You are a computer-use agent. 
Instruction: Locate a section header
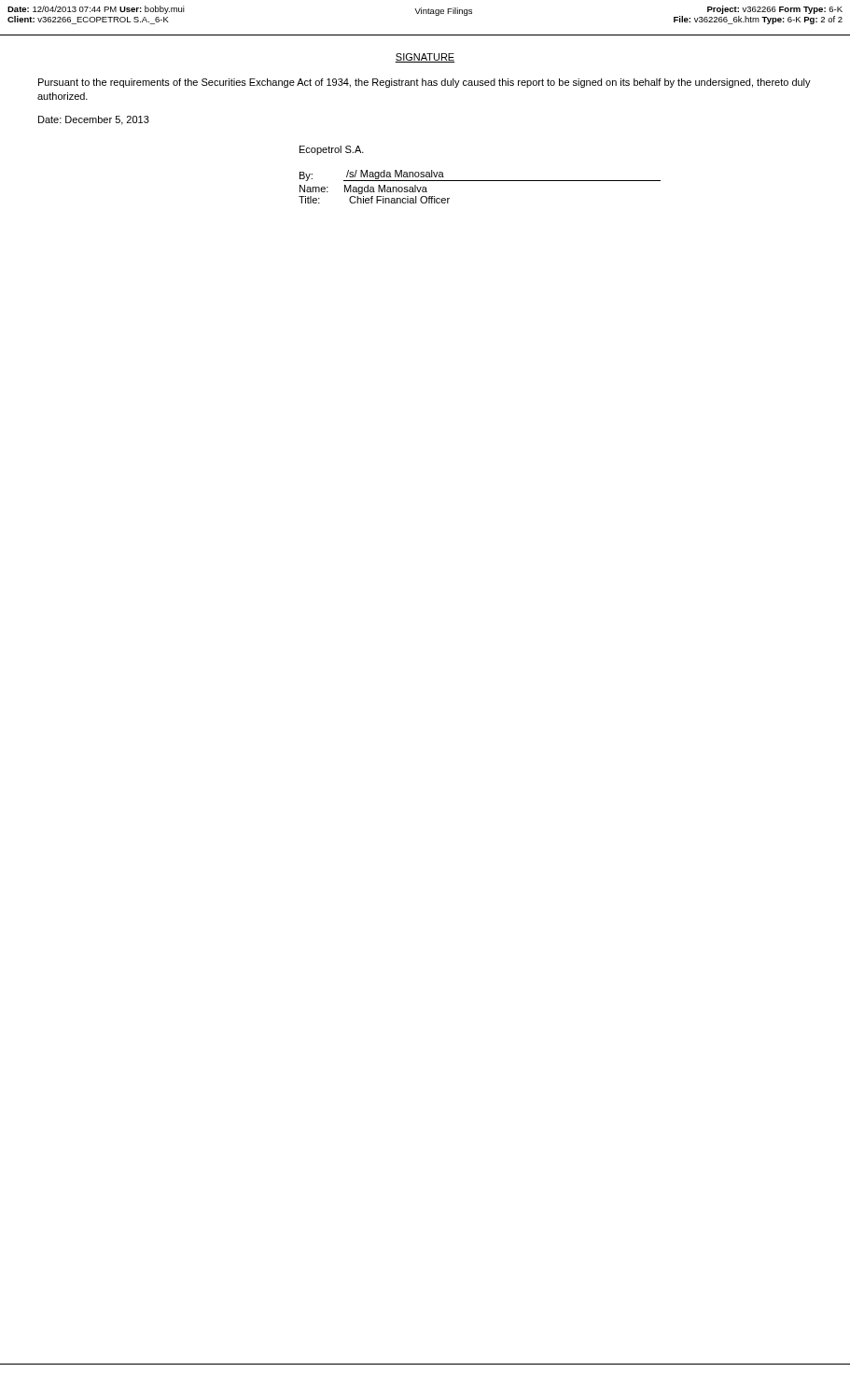click(x=425, y=57)
